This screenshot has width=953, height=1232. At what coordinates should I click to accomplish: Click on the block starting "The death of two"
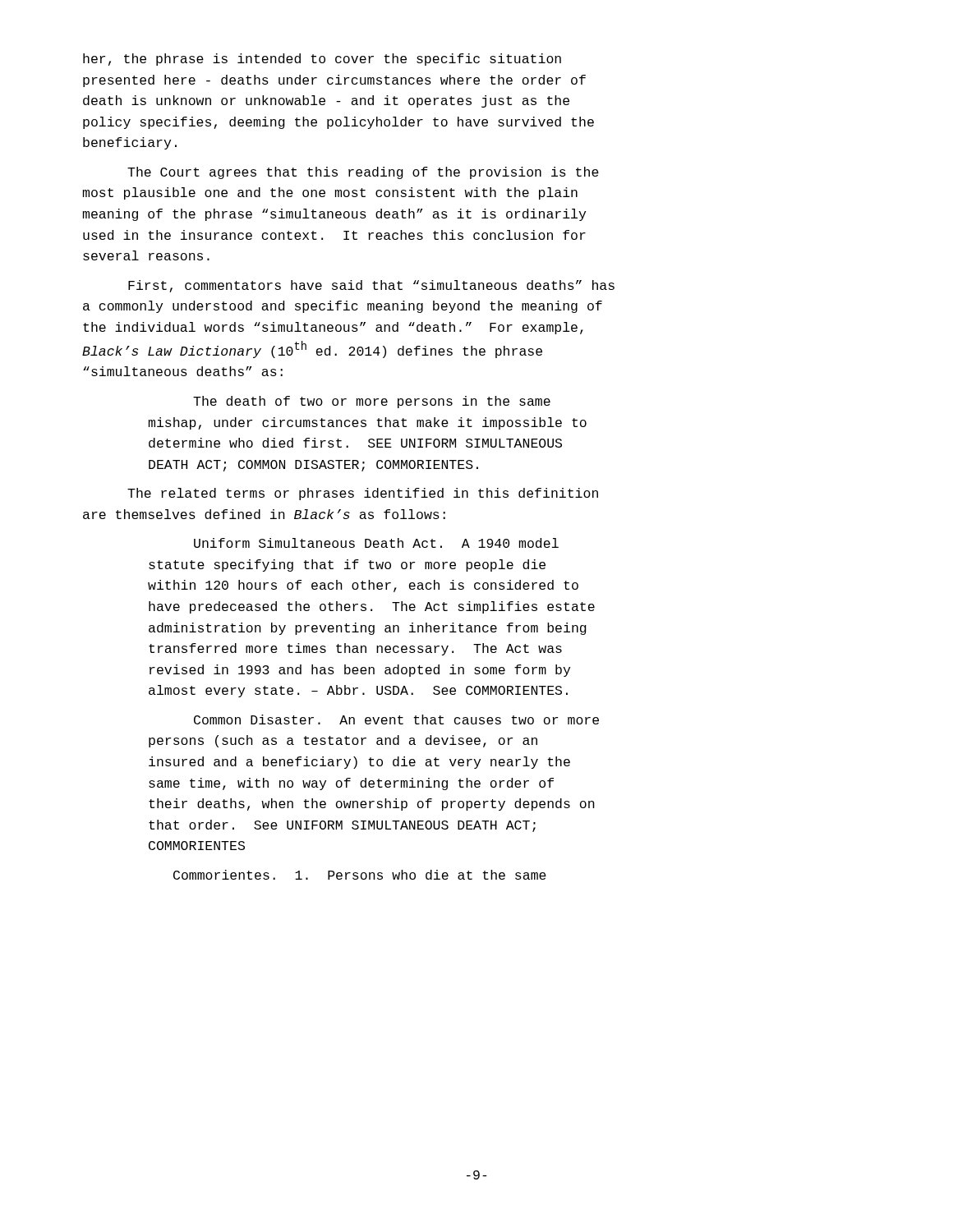[x=485, y=434]
